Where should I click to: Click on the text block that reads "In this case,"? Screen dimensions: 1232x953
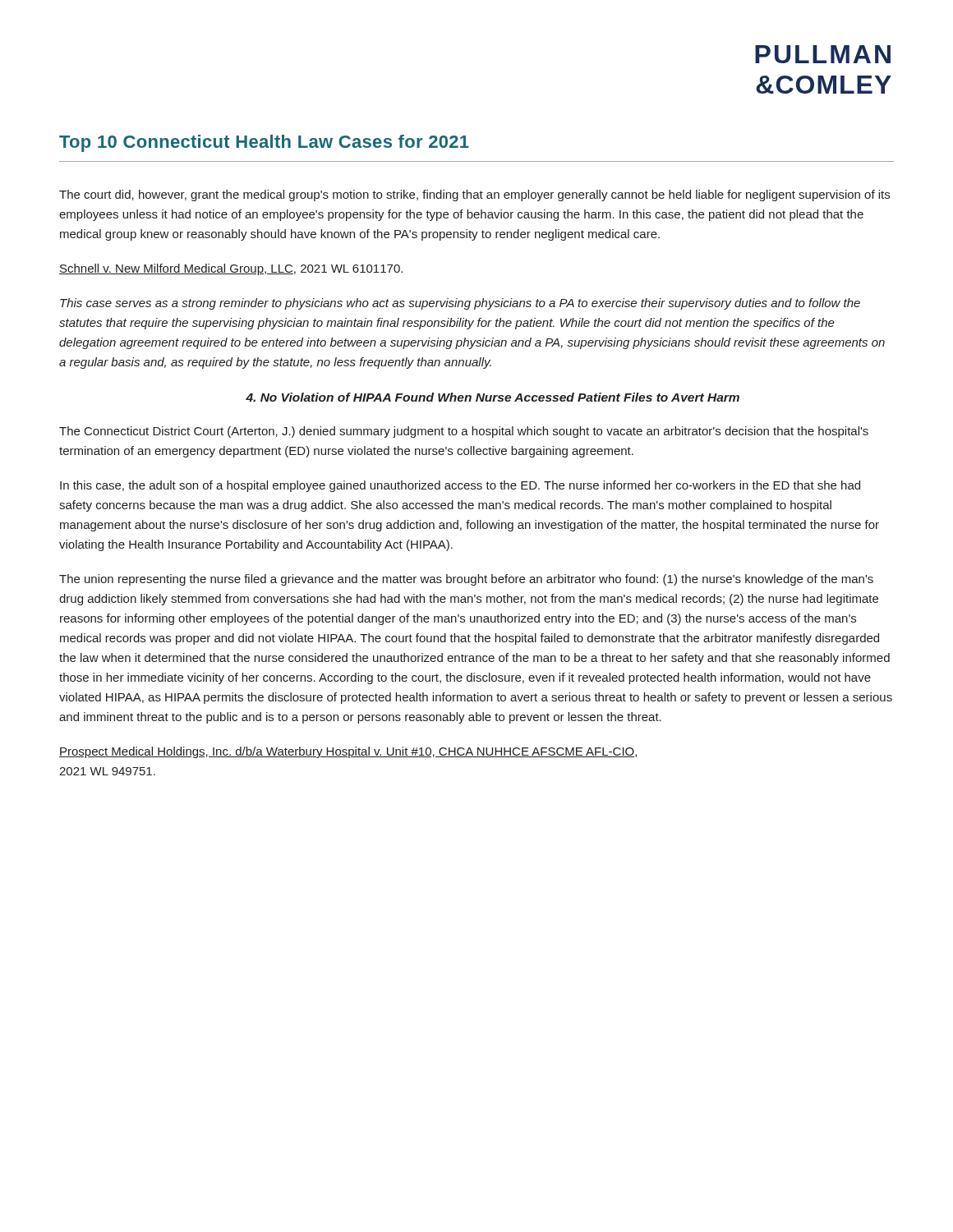point(476,515)
